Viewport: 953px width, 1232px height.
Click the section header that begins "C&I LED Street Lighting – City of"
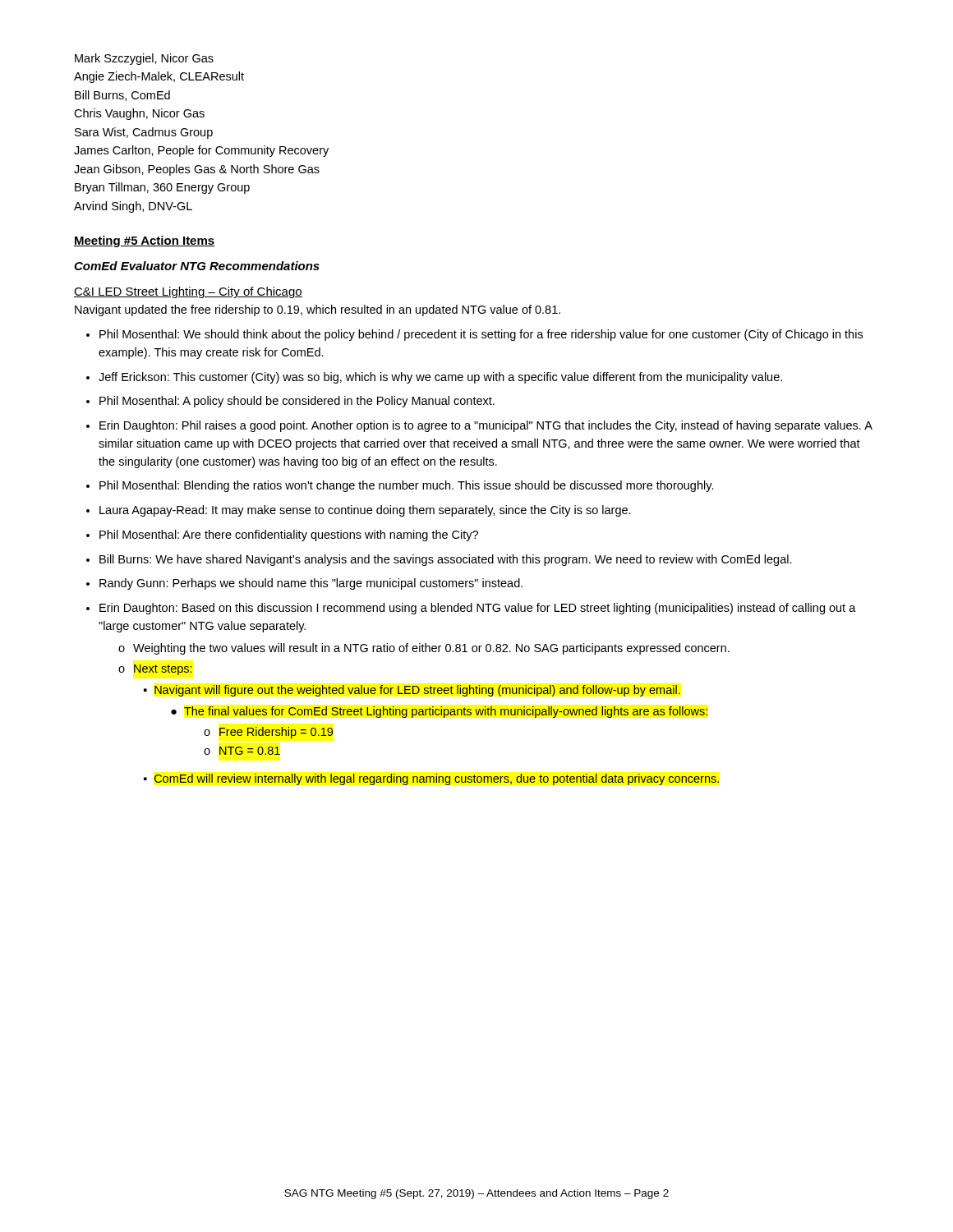coord(188,291)
